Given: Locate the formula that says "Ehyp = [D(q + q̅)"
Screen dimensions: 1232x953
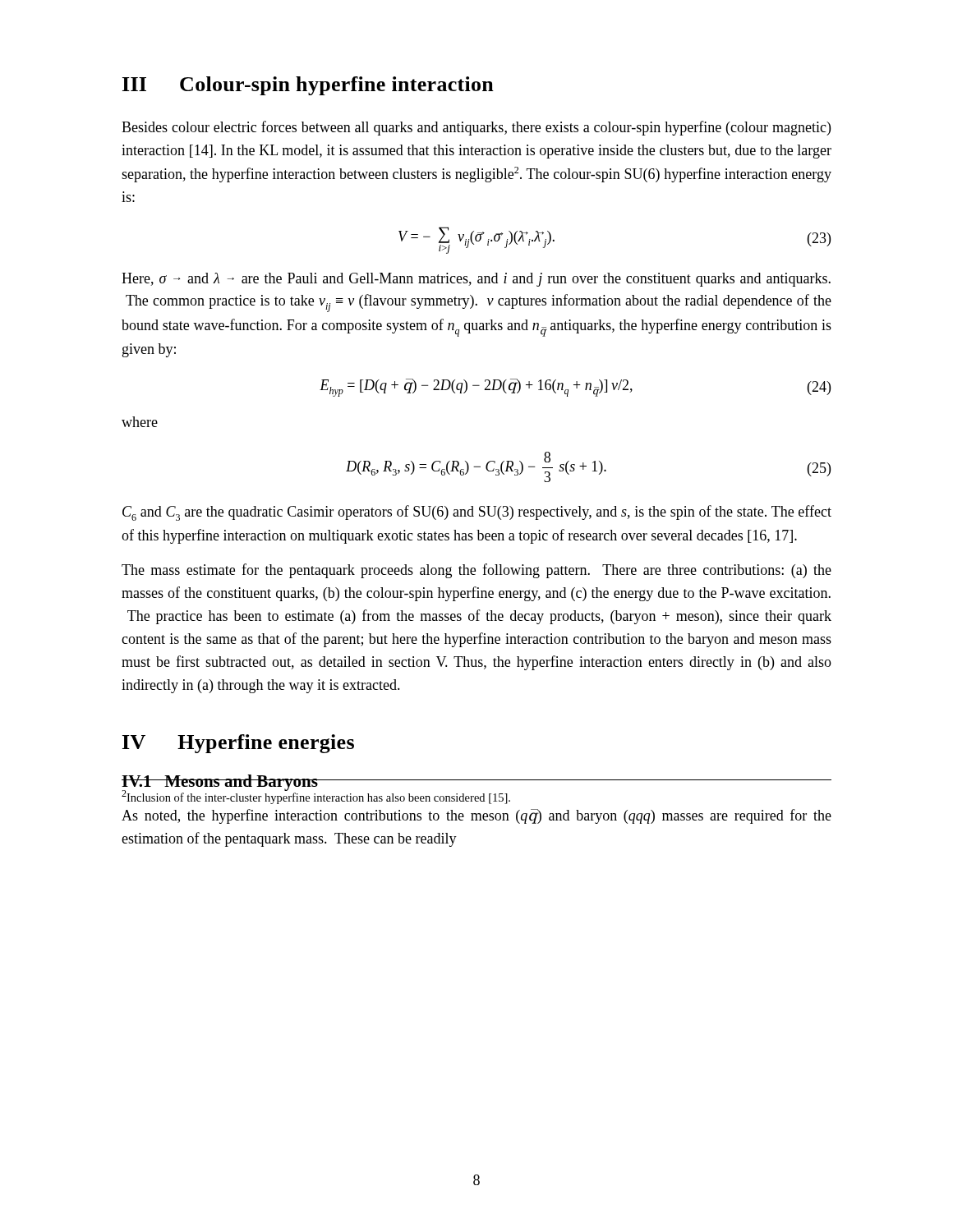Looking at the screenshot, I should pyautogui.click(x=576, y=386).
